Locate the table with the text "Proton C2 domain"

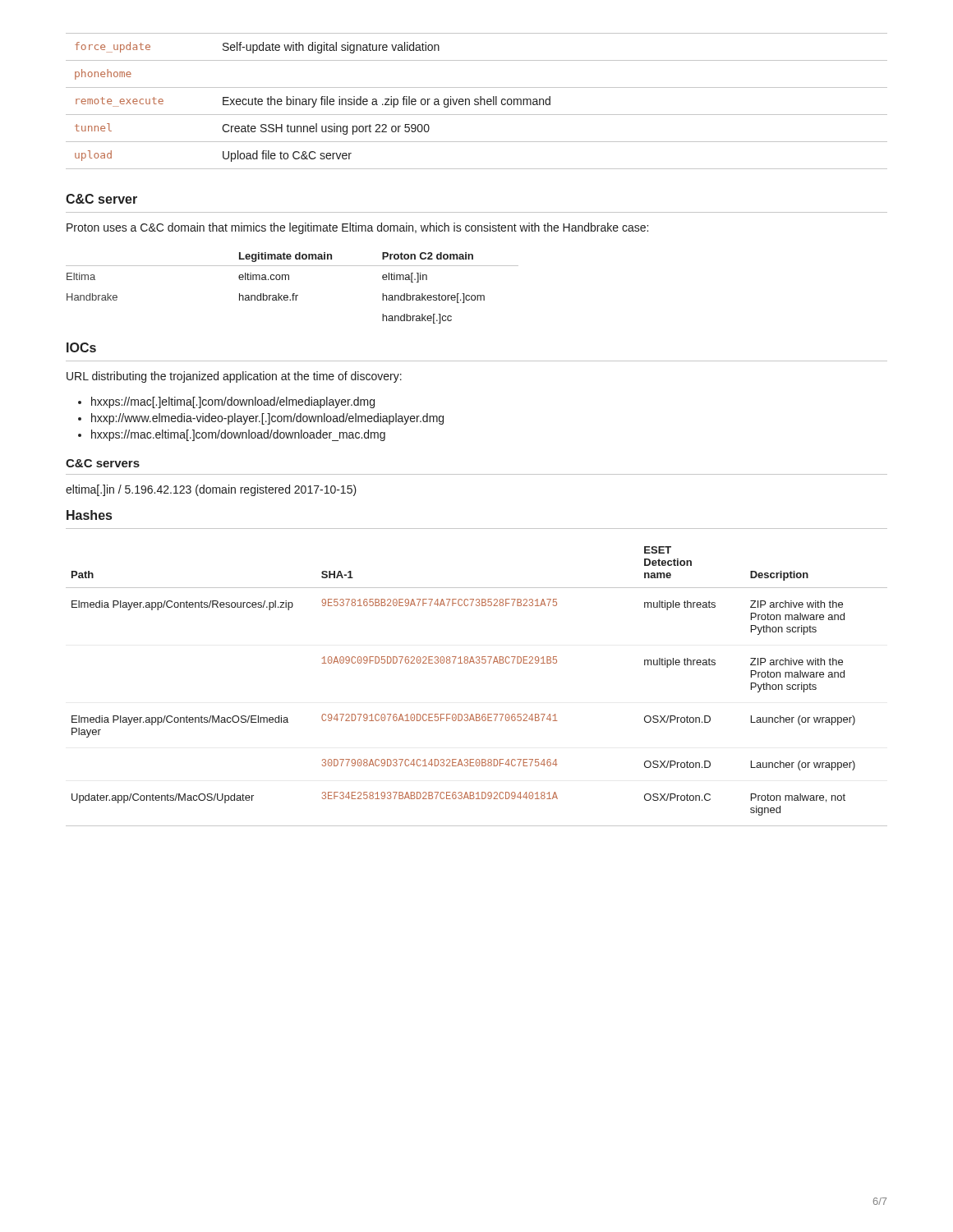click(x=476, y=287)
